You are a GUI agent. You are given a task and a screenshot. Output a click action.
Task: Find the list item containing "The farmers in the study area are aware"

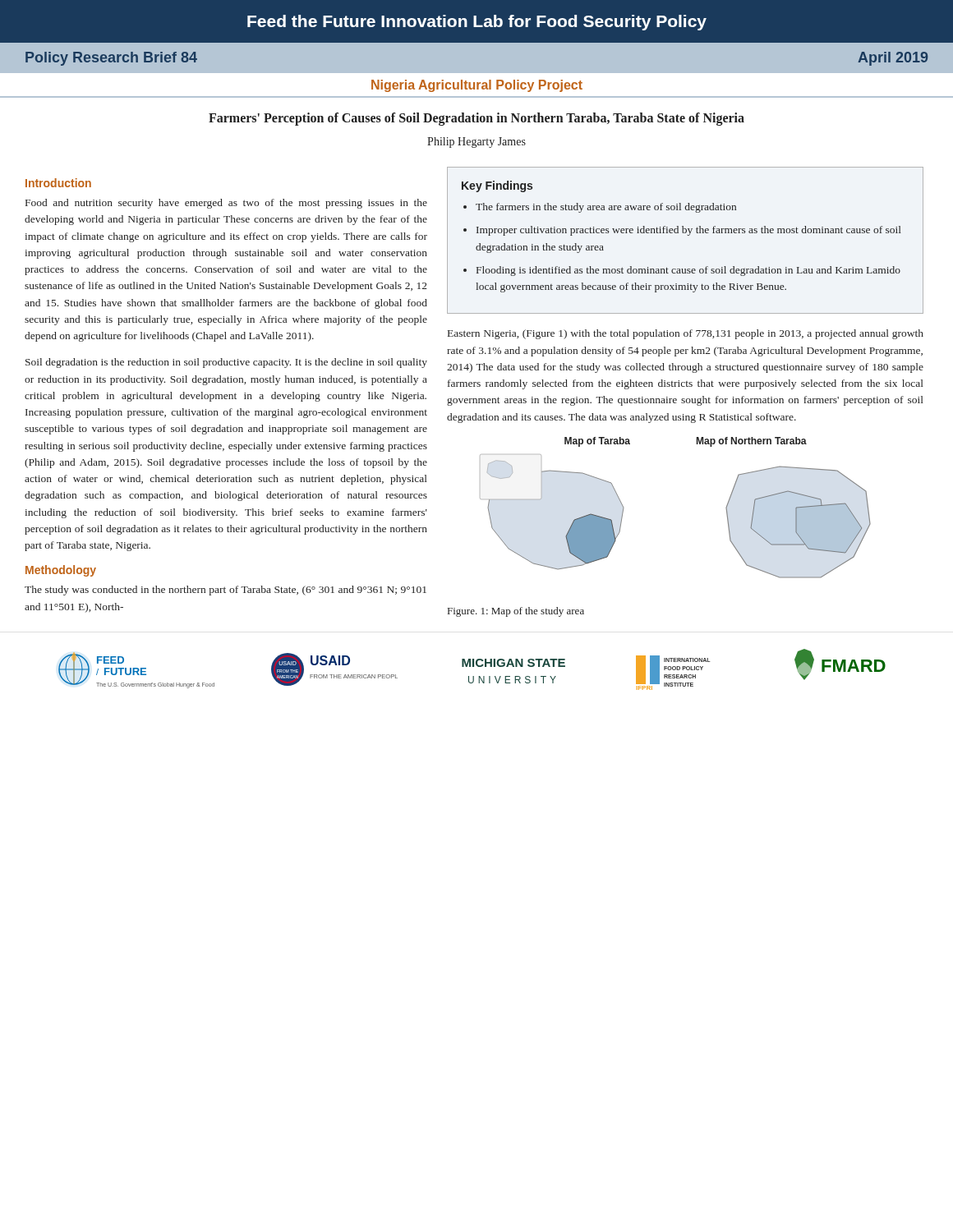coord(606,207)
